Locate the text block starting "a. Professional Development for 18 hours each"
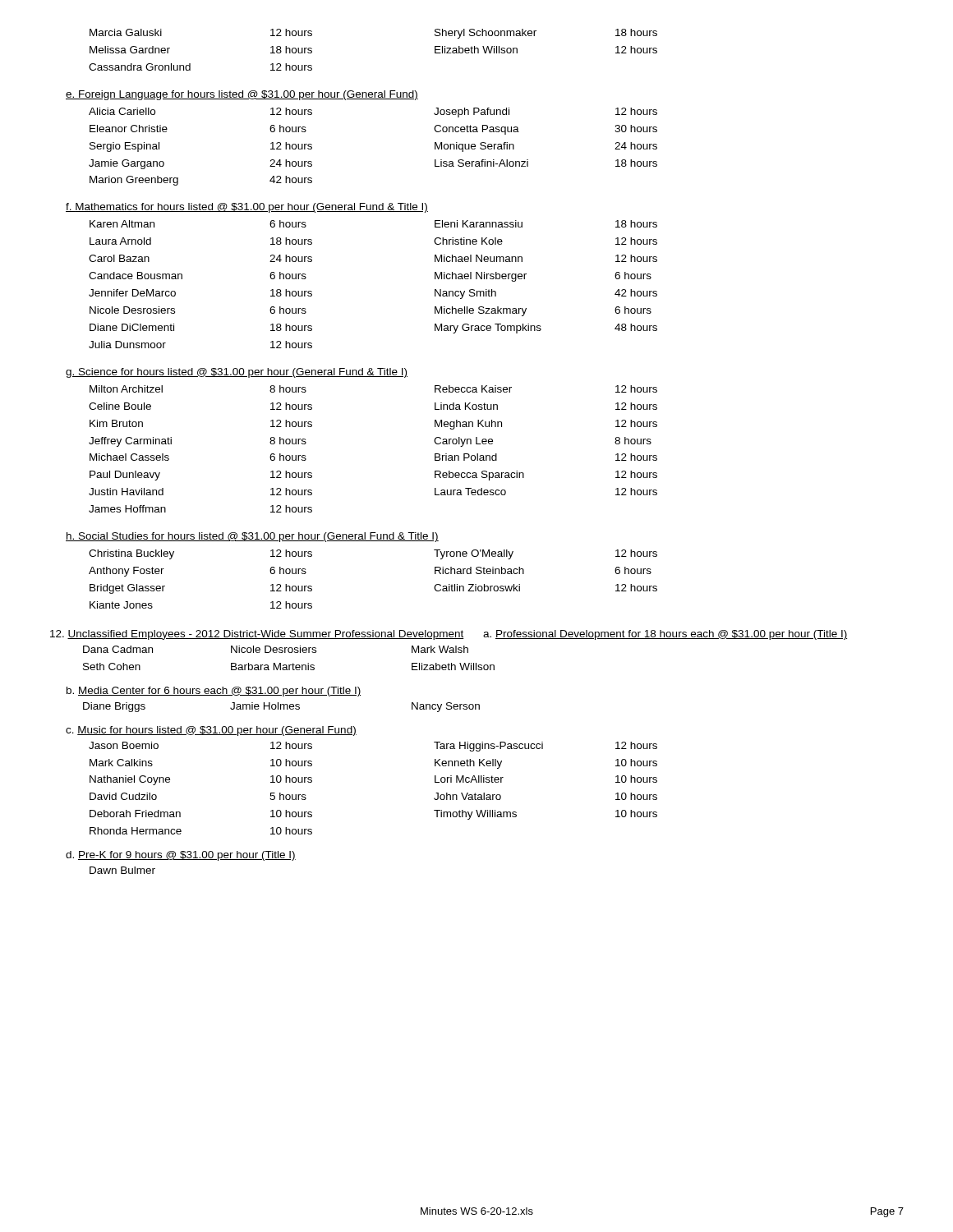 coord(665,633)
